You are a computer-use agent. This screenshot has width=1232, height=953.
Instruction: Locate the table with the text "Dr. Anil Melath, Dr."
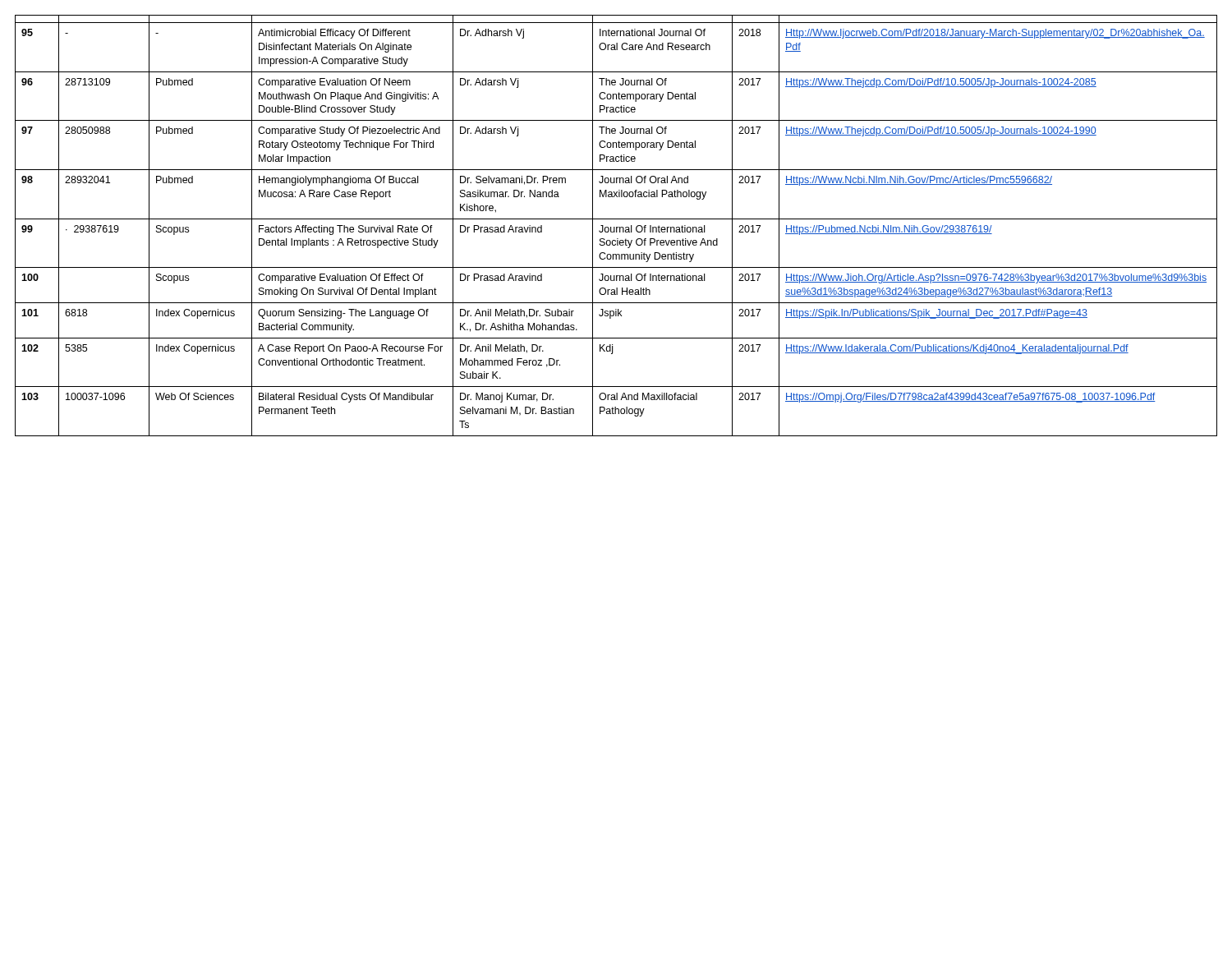(616, 225)
